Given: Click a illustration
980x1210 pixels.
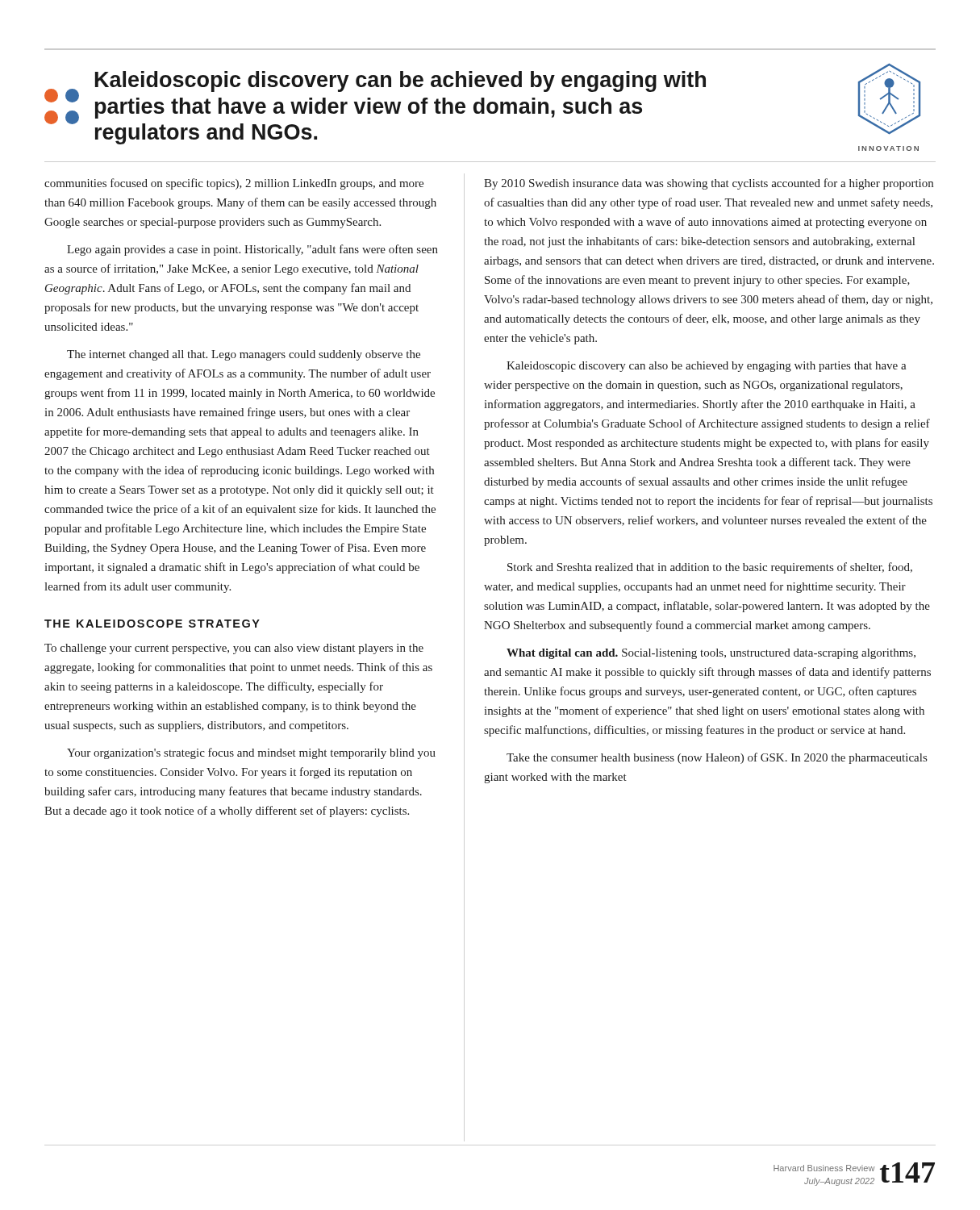Looking at the screenshot, I should [889, 106].
